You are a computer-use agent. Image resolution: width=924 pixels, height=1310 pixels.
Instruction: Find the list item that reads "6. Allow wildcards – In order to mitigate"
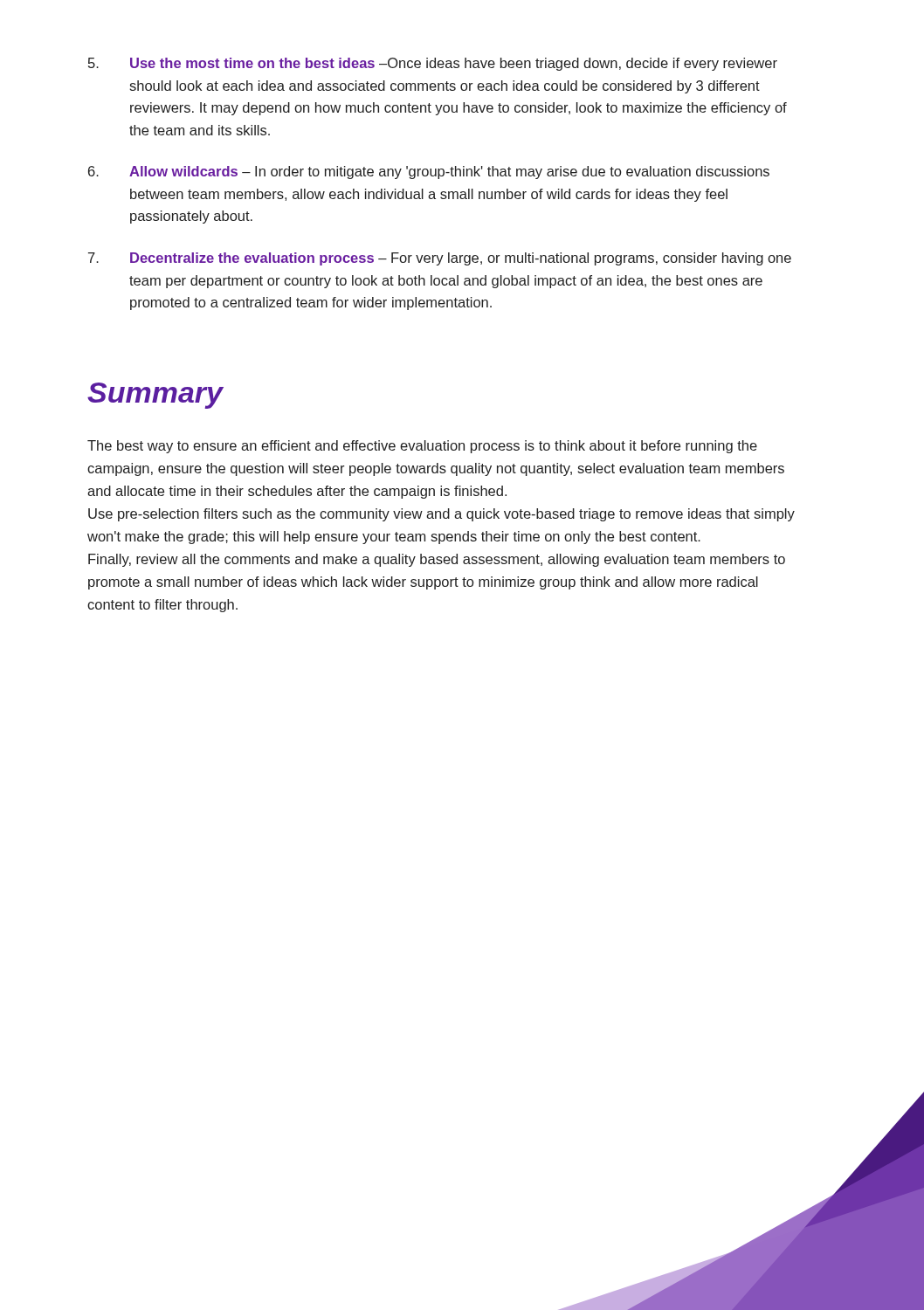coord(445,194)
